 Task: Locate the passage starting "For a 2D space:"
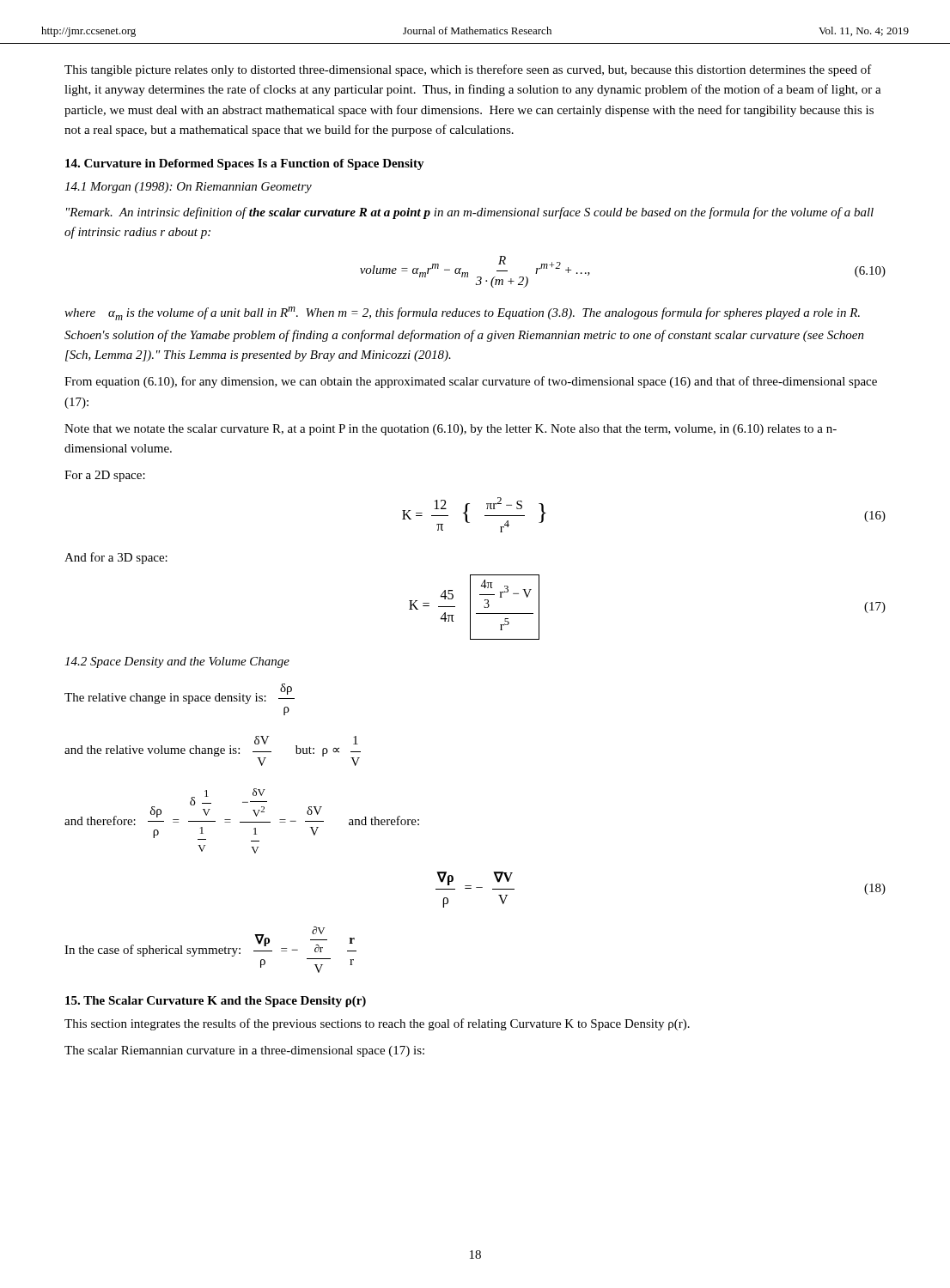(x=105, y=475)
